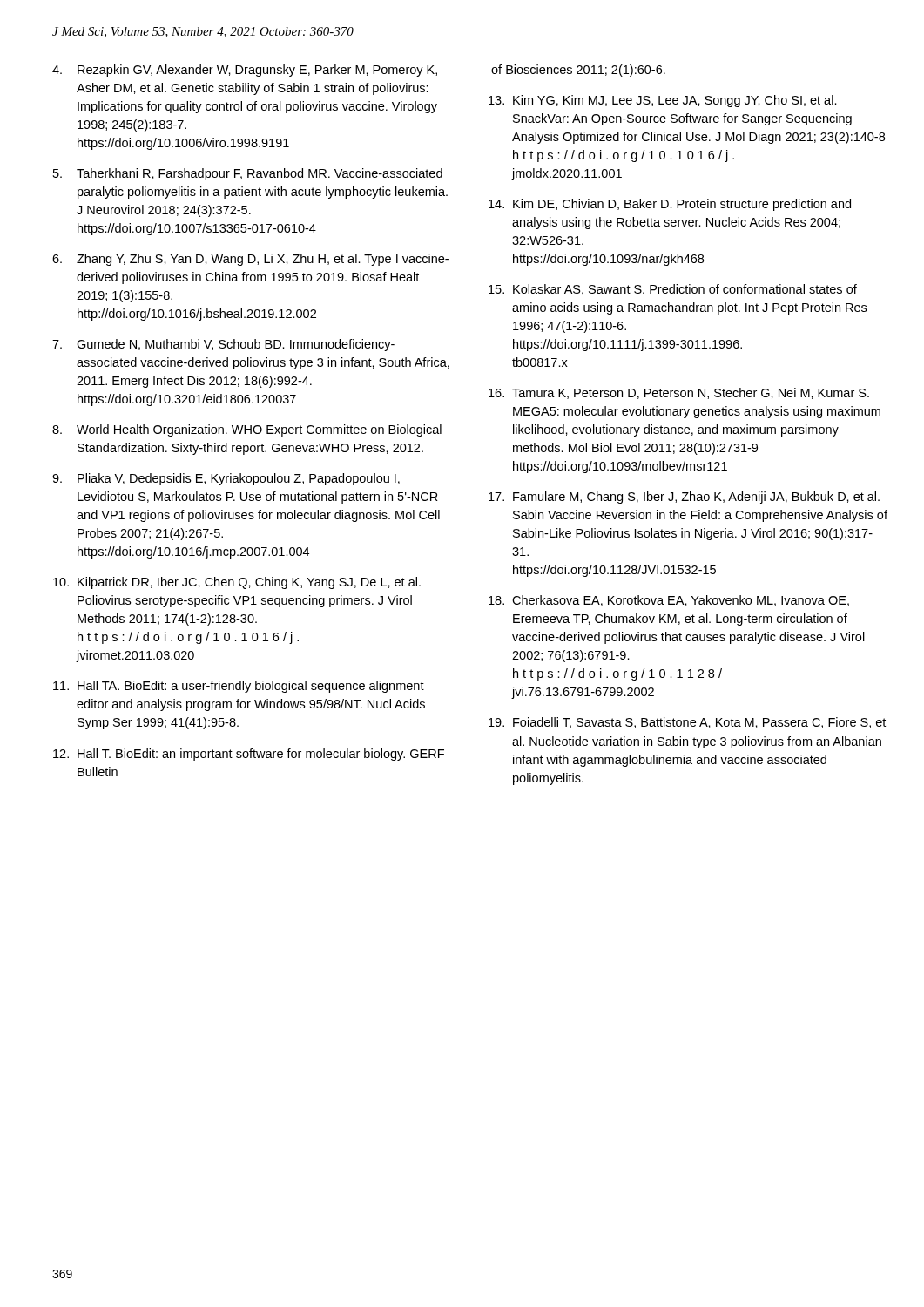
Task: Select the list item that reads "19. Foiadelli T, Savasta S, Battistone A,"
Action: [x=688, y=751]
